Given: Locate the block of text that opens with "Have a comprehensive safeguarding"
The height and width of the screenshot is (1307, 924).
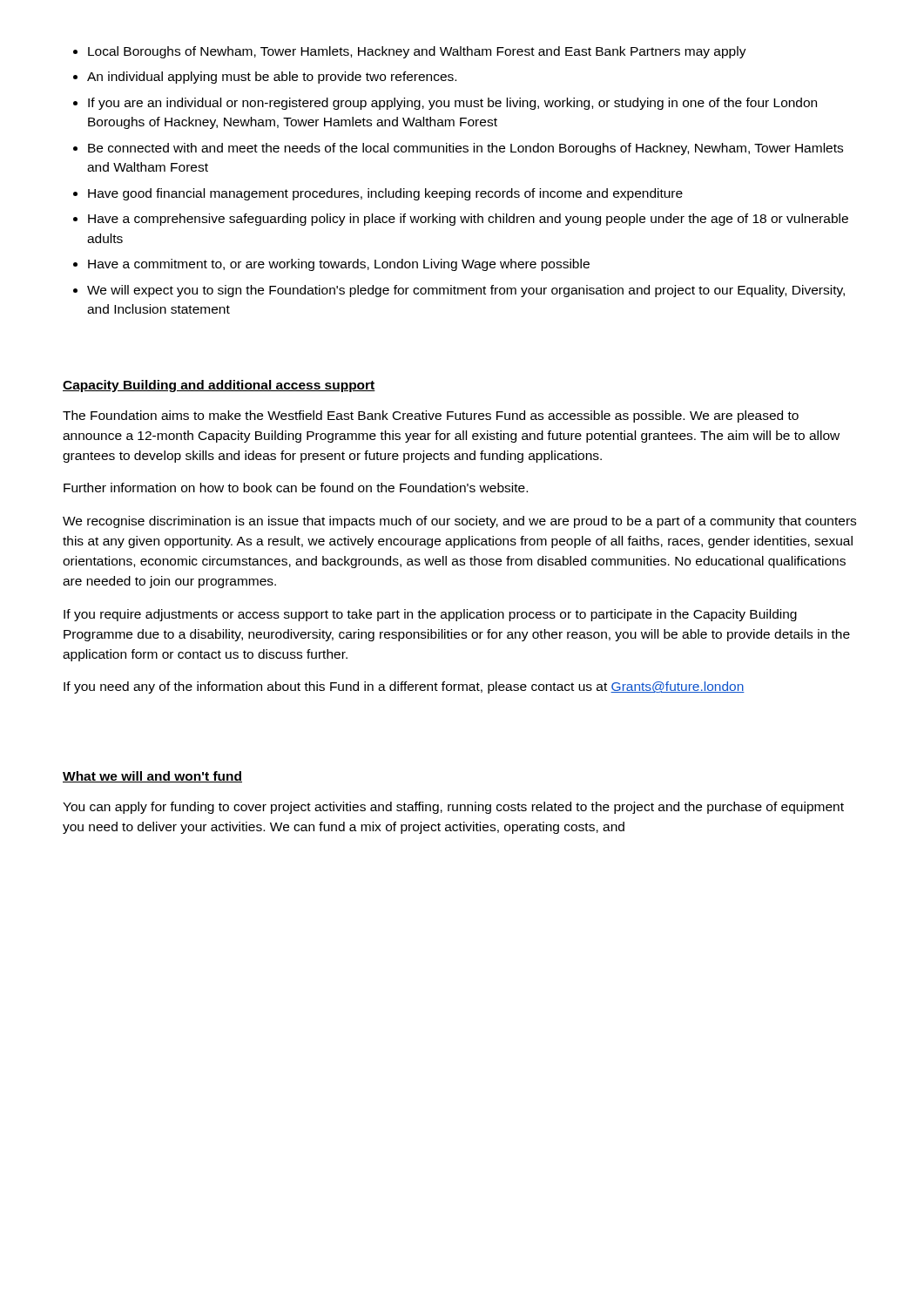Looking at the screenshot, I should pos(468,228).
